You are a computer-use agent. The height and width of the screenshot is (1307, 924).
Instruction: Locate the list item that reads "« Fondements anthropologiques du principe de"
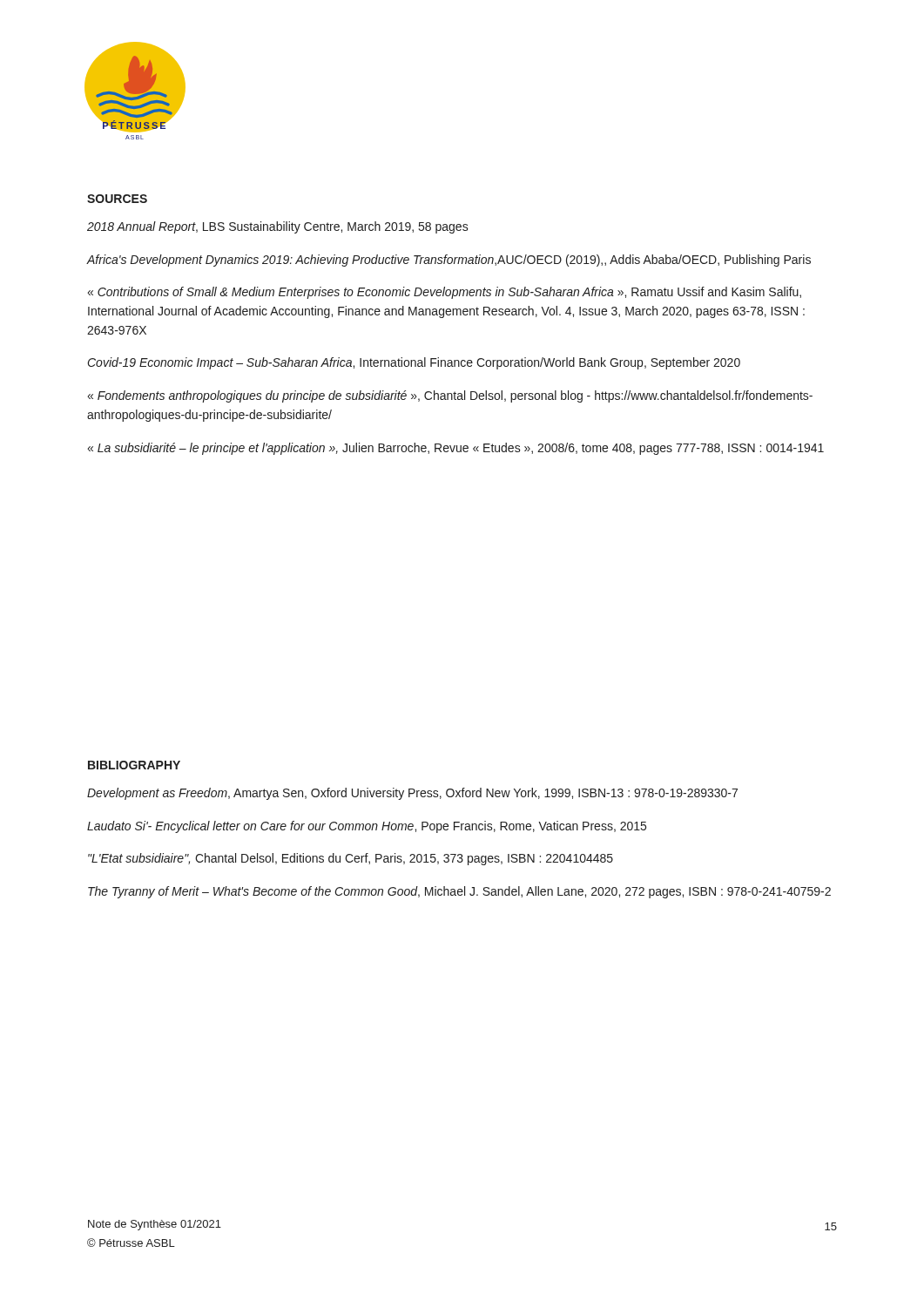pyautogui.click(x=450, y=405)
